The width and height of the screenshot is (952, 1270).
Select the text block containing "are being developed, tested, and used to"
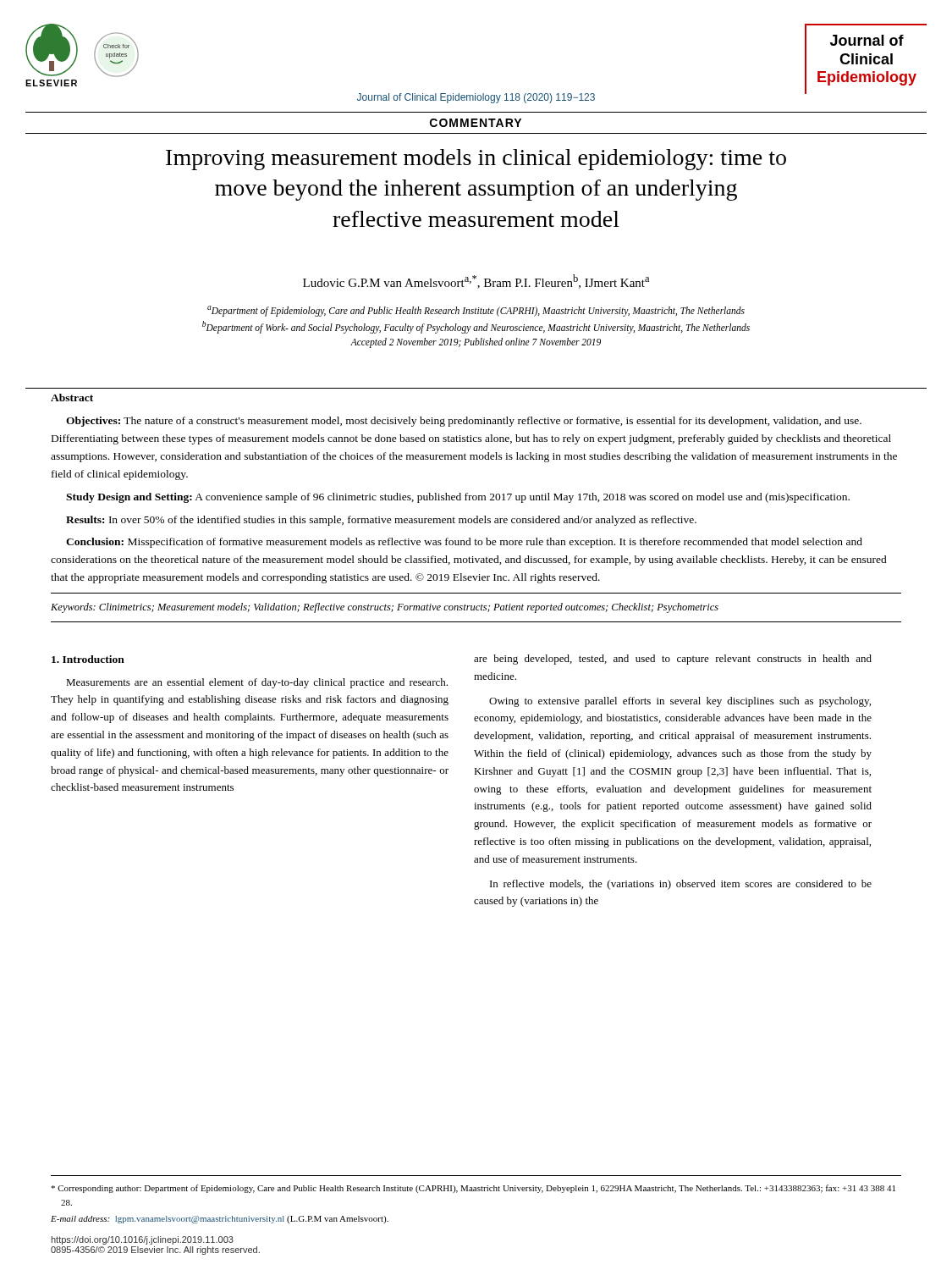(673, 780)
